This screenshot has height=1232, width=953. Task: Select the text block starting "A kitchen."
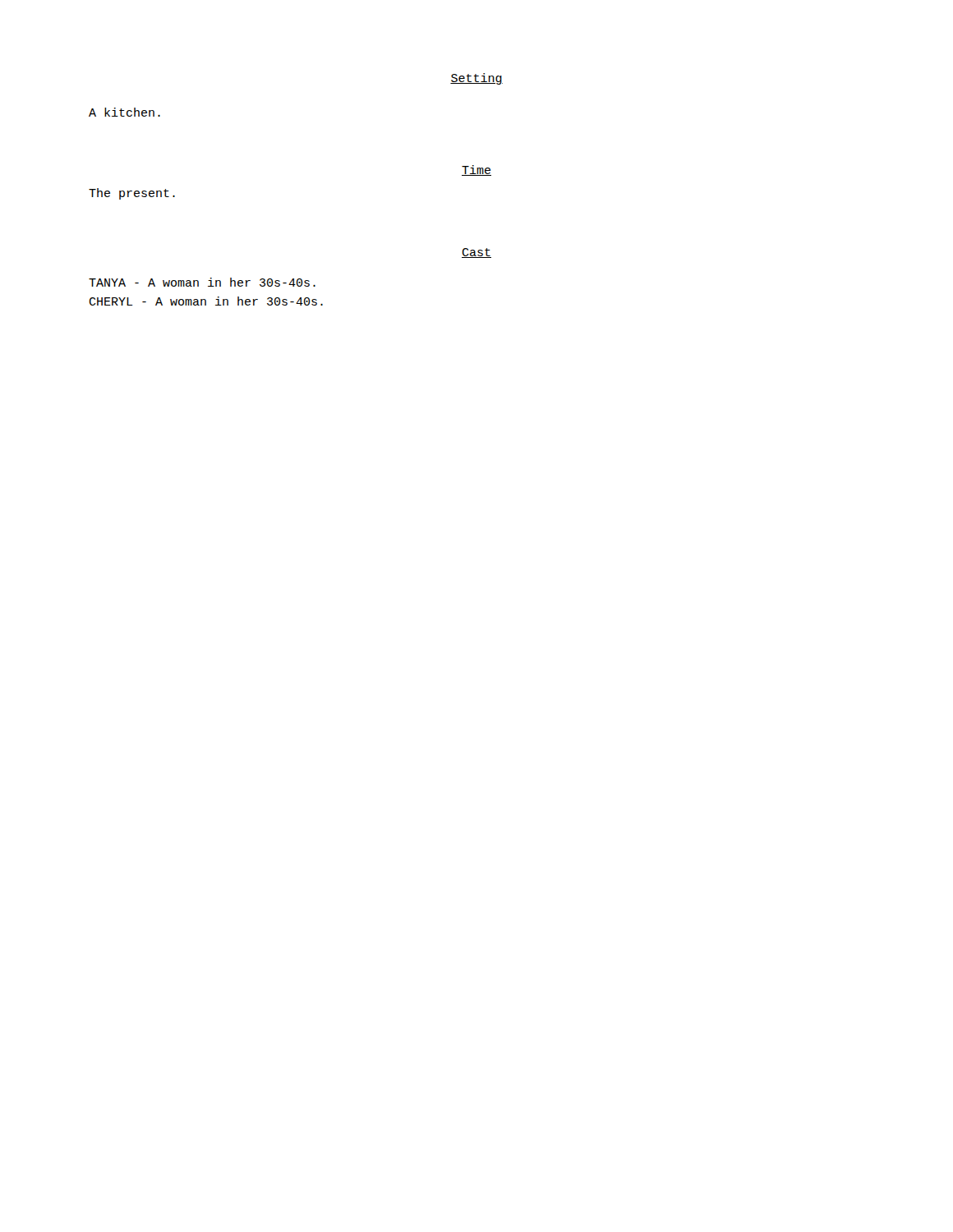coord(126,114)
